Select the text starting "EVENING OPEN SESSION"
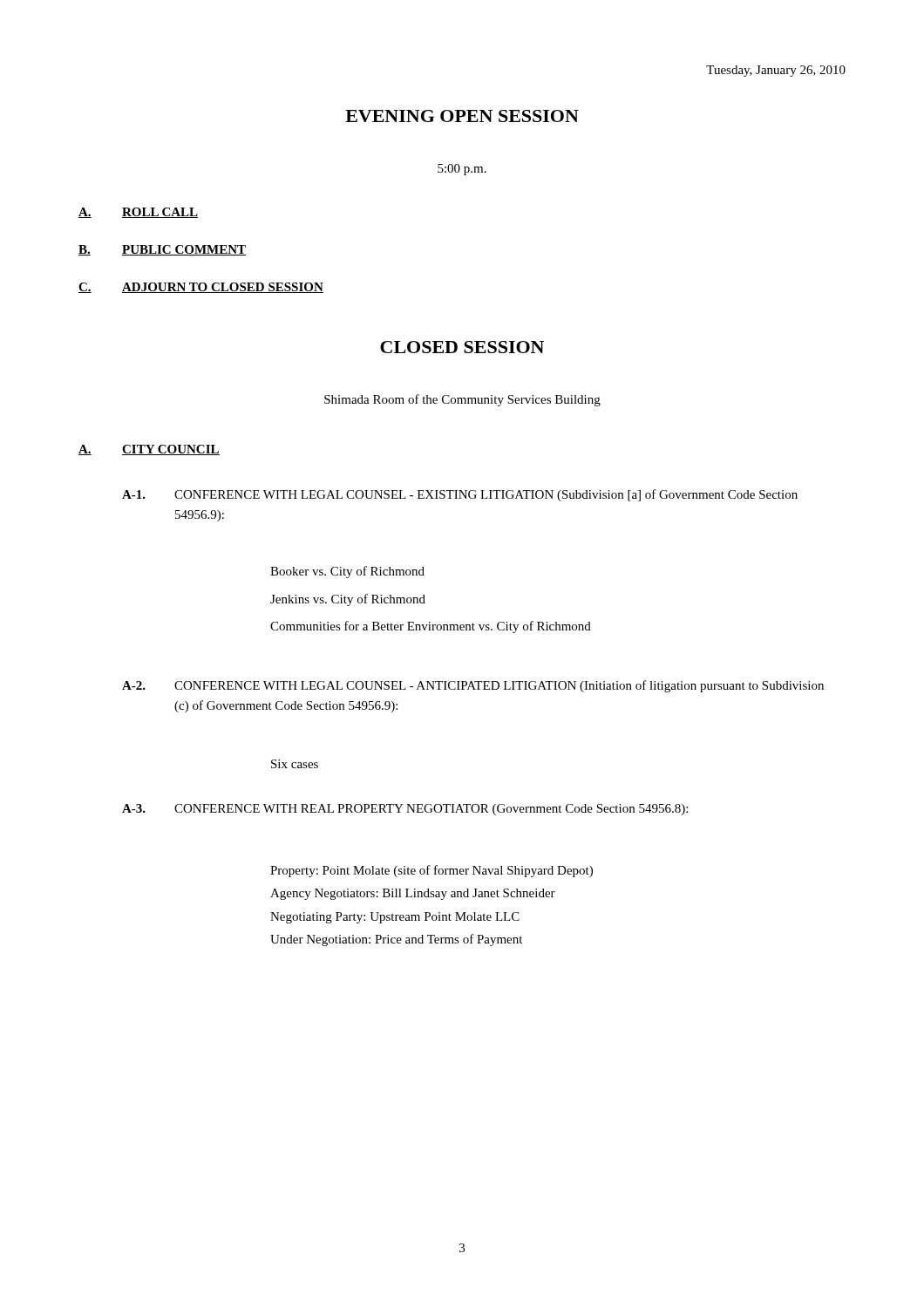 pos(462,116)
